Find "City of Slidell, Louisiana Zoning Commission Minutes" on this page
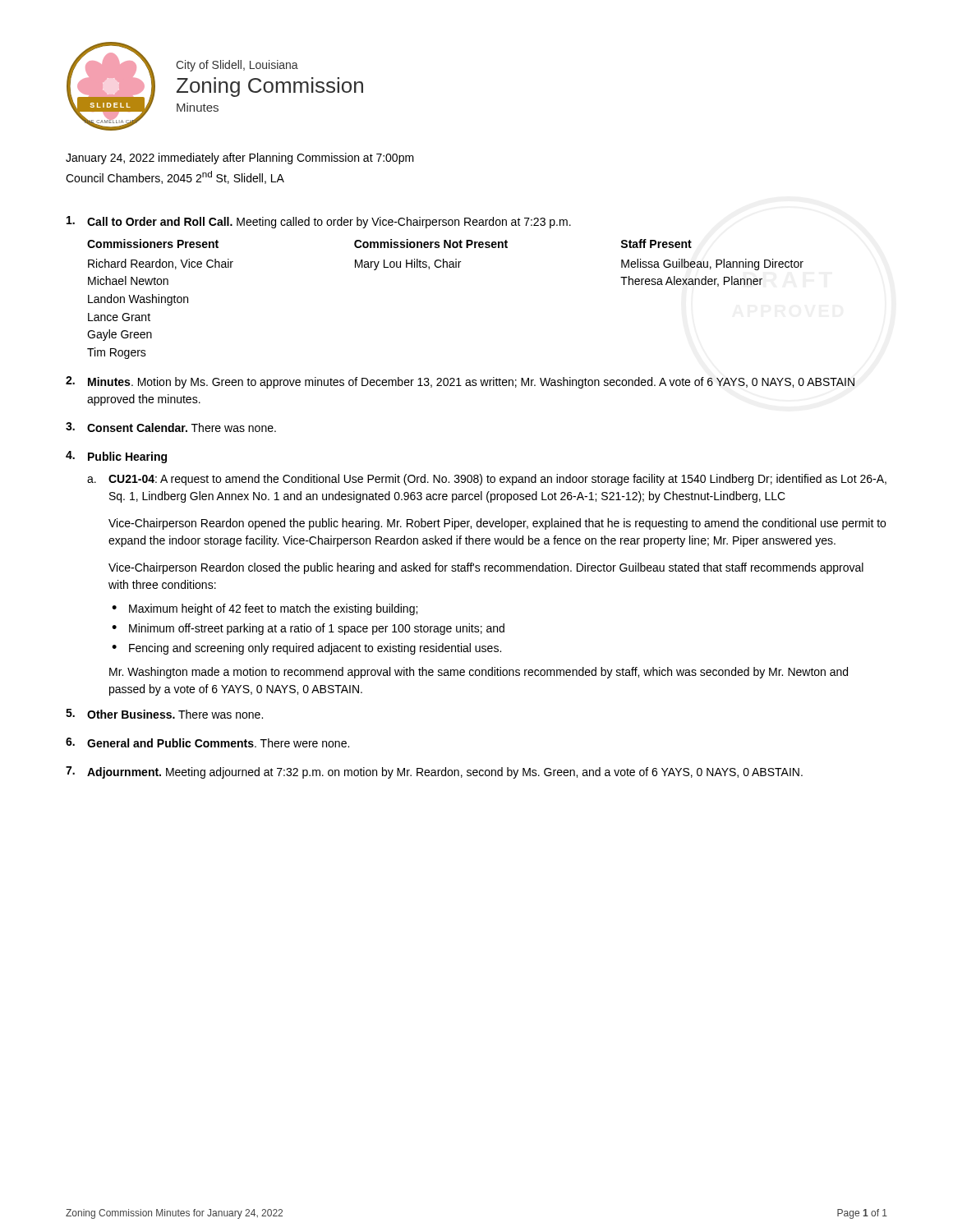This screenshot has width=953, height=1232. pos(270,86)
